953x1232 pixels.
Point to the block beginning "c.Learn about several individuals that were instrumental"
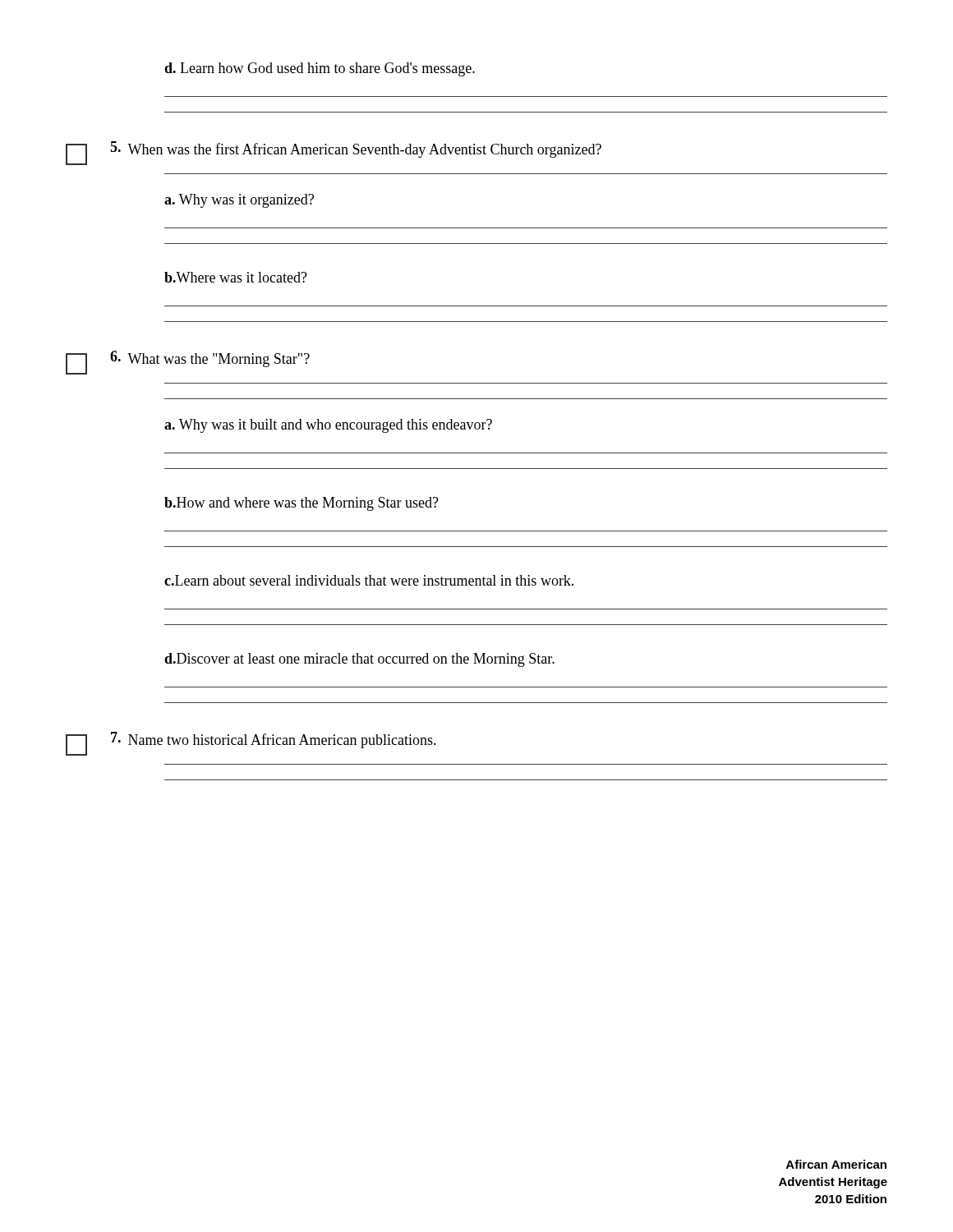pos(526,599)
